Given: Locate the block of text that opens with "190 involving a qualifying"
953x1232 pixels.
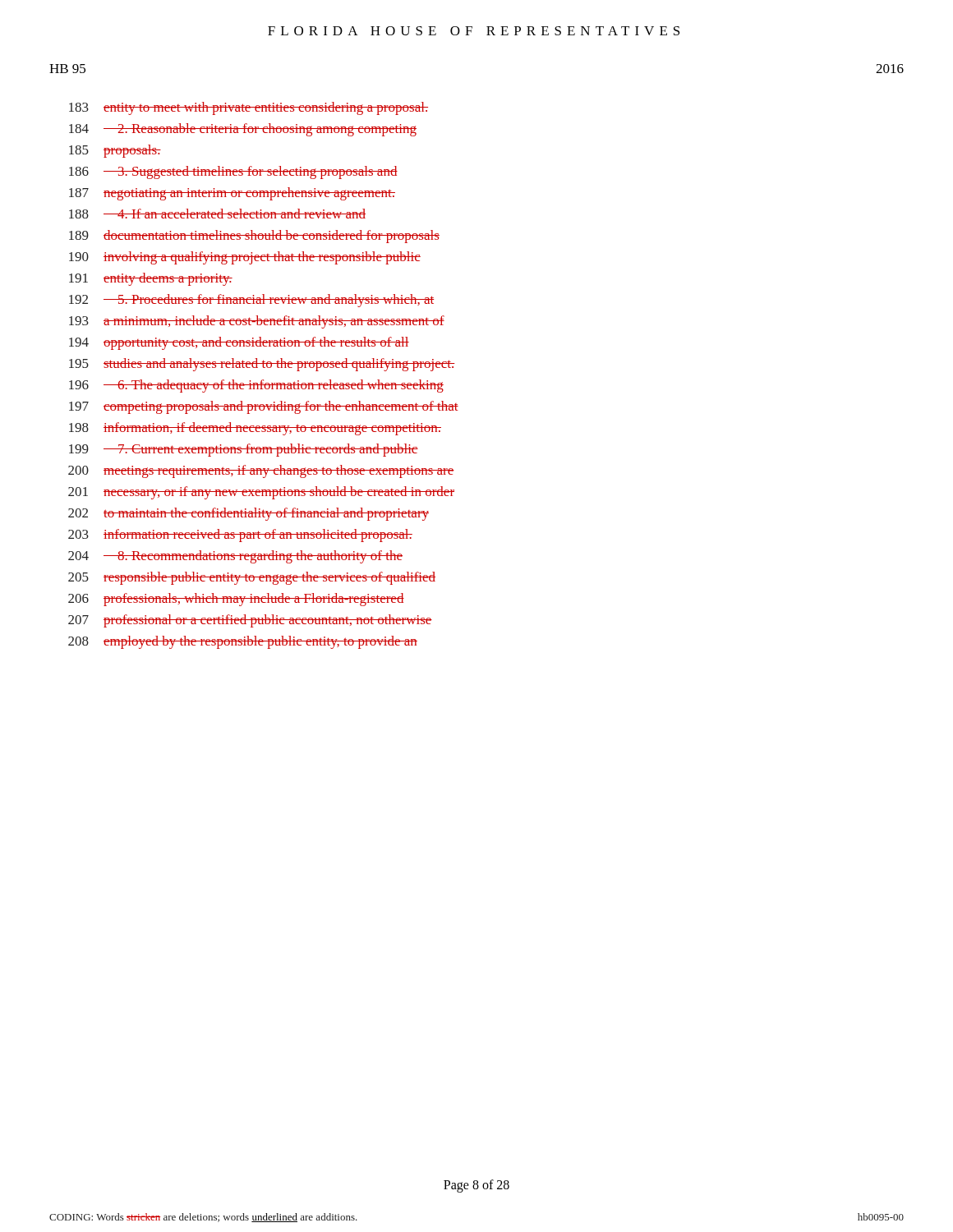Looking at the screenshot, I should 245,258.
